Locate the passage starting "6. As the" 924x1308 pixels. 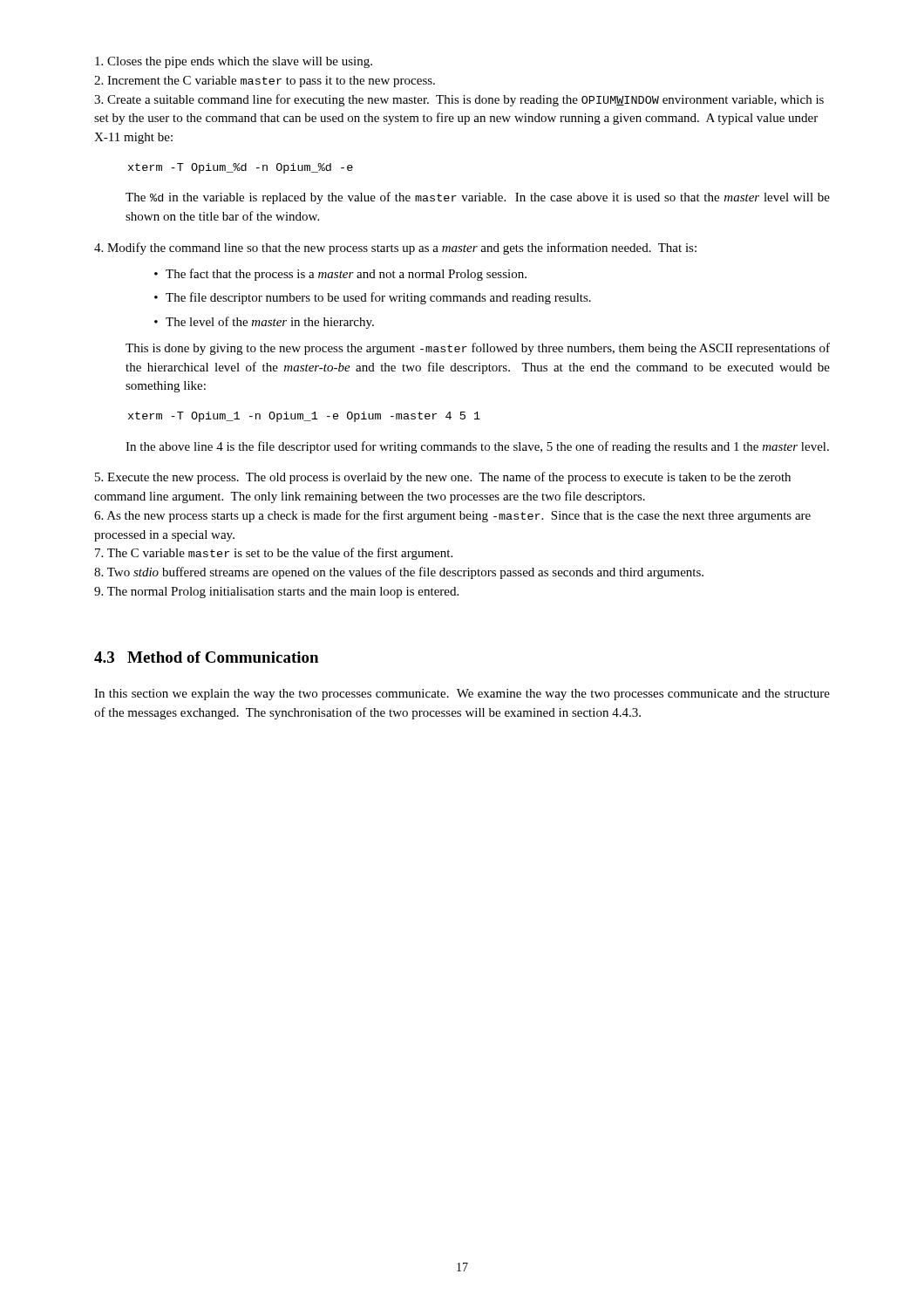[x=462, y=525]
